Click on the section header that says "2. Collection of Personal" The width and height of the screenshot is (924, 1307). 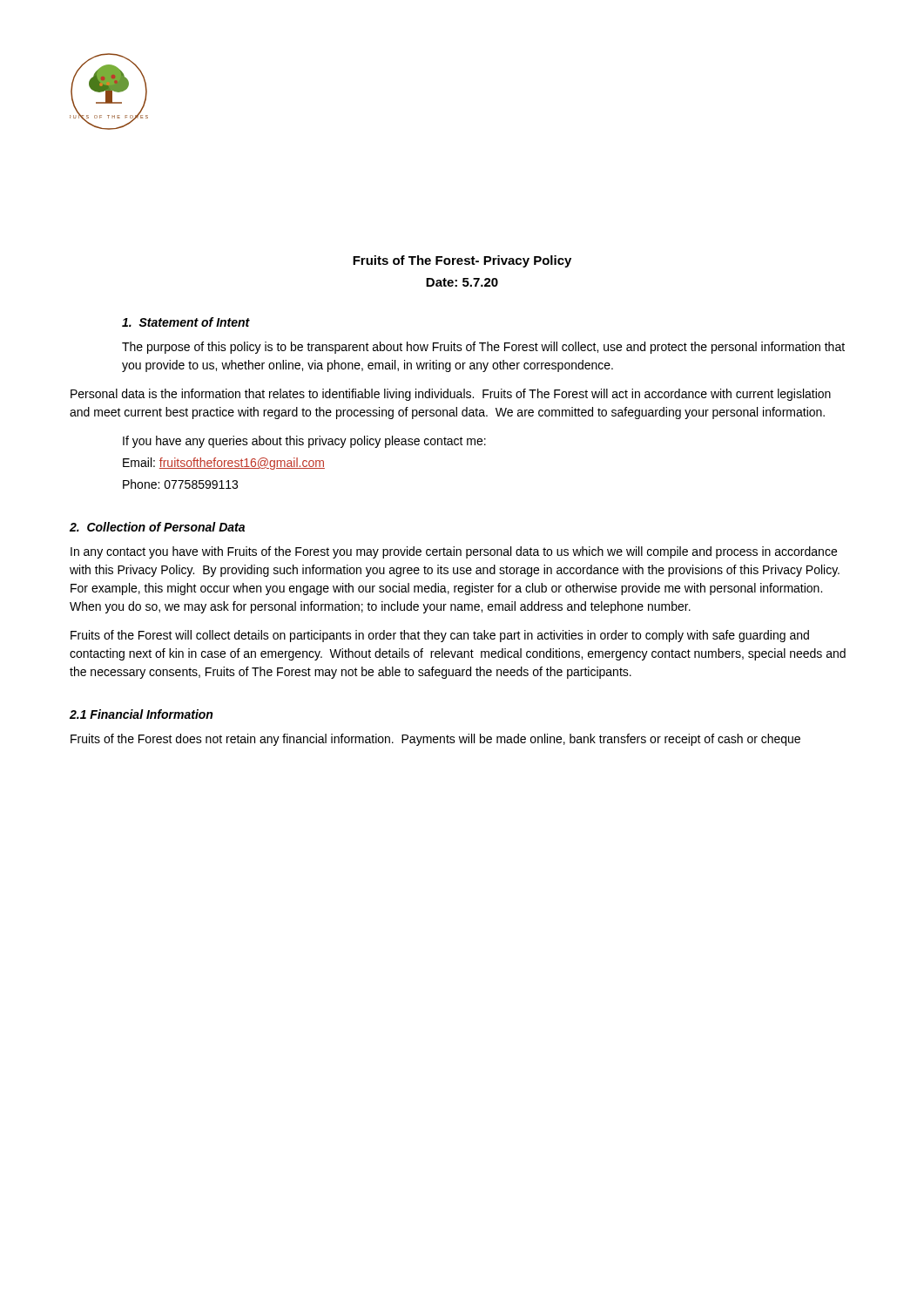(x=157, y=527)
